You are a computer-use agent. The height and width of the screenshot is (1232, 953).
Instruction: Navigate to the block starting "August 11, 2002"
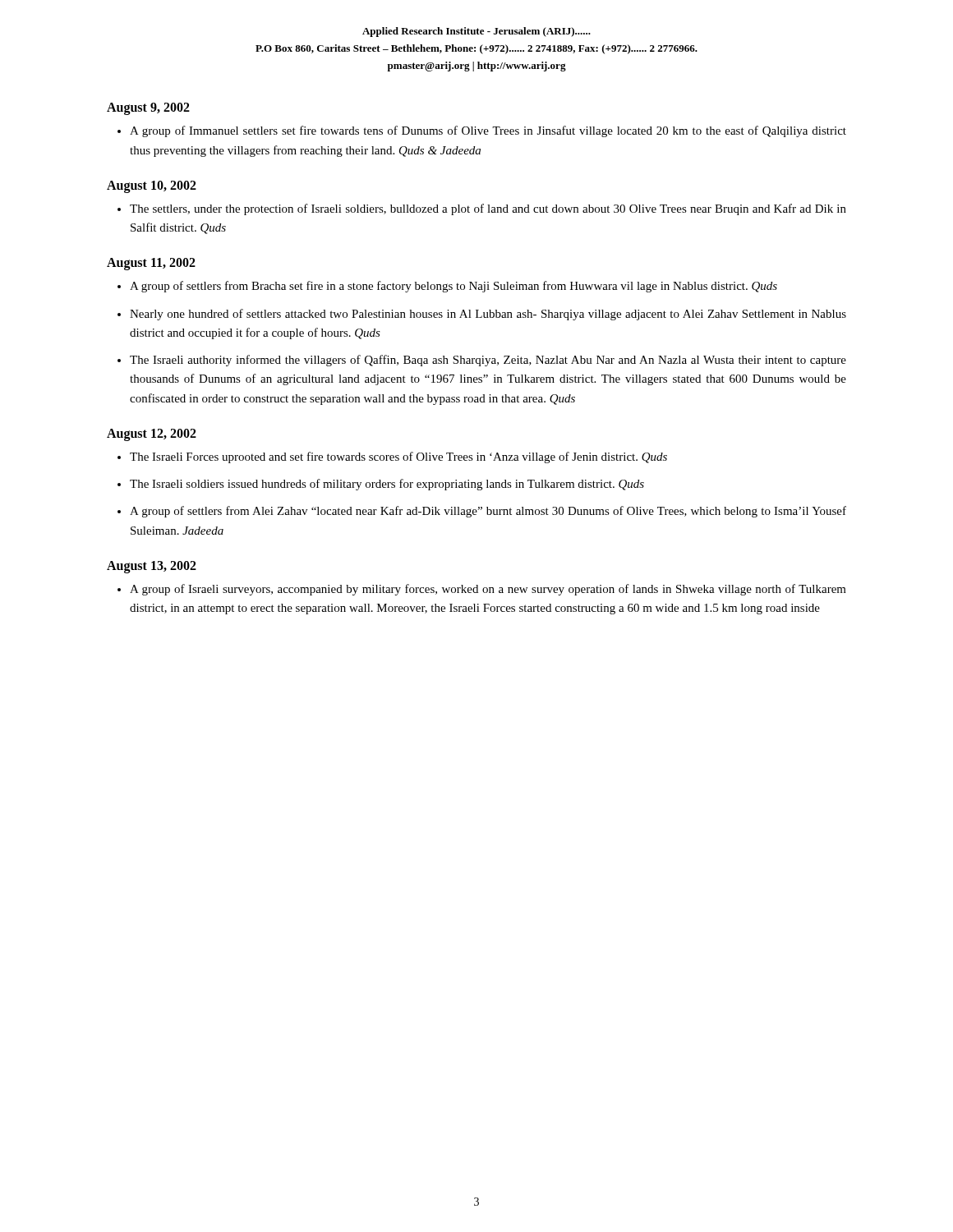(x=151, y=263)
